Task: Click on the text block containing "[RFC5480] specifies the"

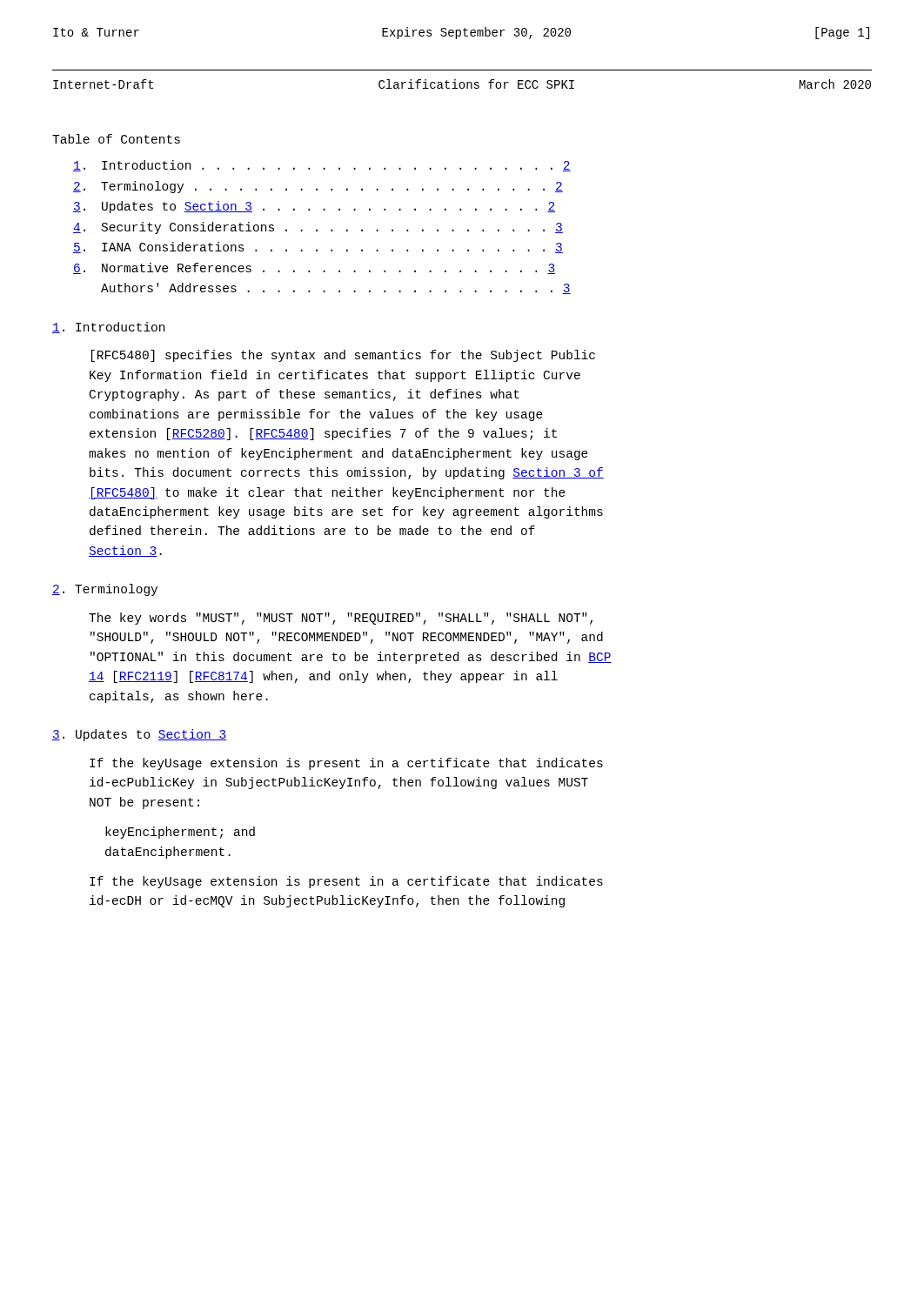Action: point(346,454)
